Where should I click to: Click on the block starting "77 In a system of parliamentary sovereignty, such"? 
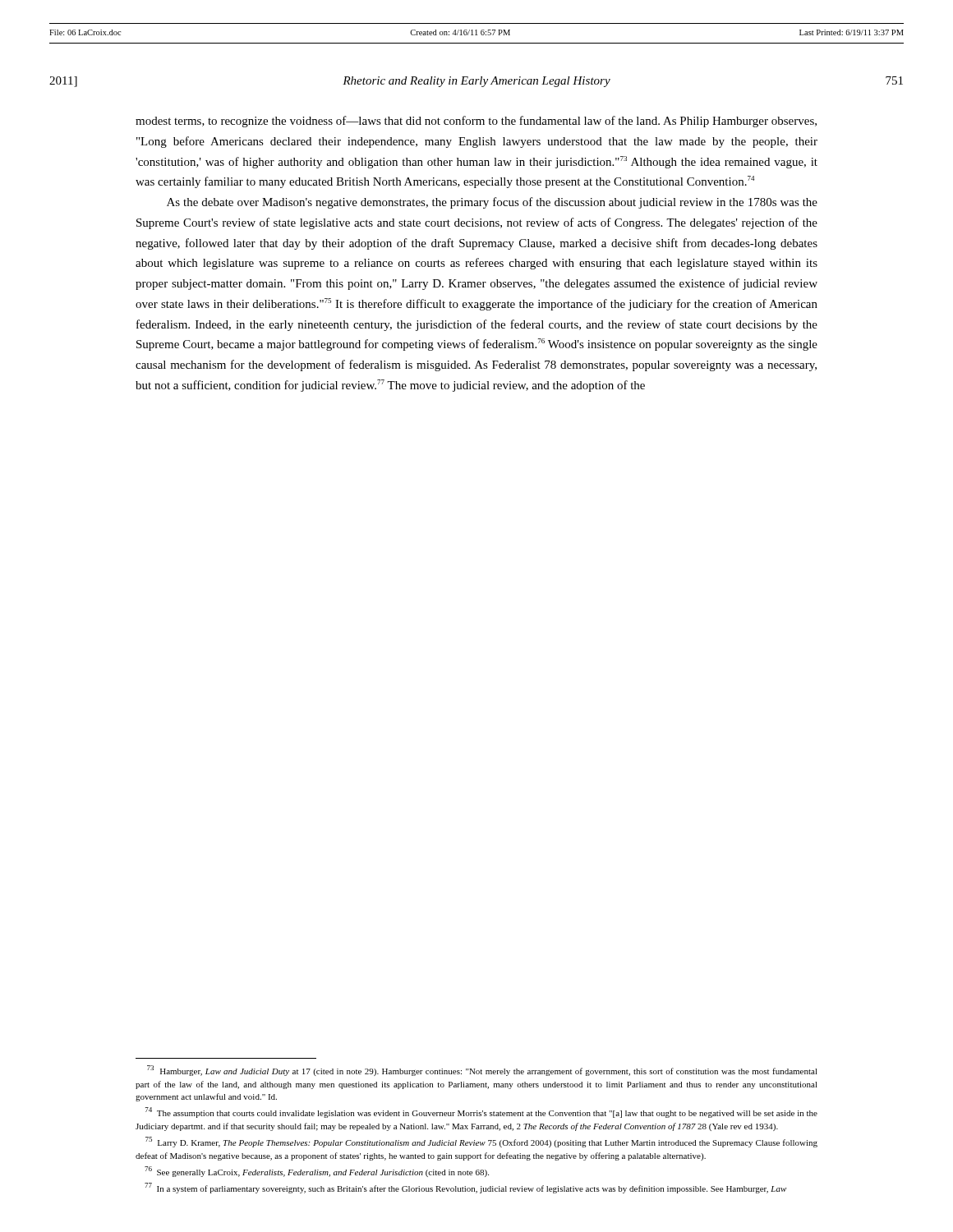point(461,1188)
